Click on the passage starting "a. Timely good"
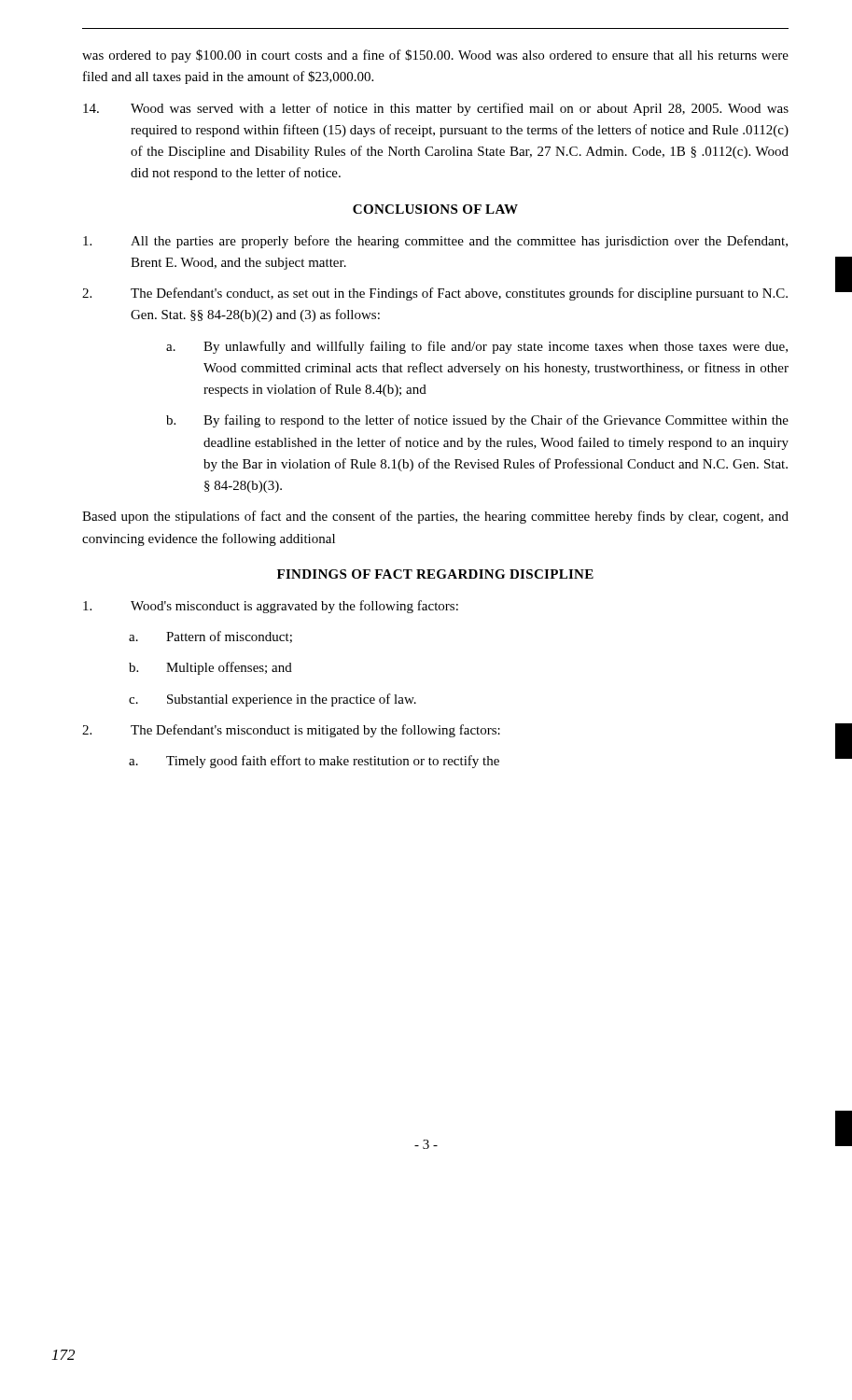The width and height of the screenshot is (852, 1400). tap(435, 761)
